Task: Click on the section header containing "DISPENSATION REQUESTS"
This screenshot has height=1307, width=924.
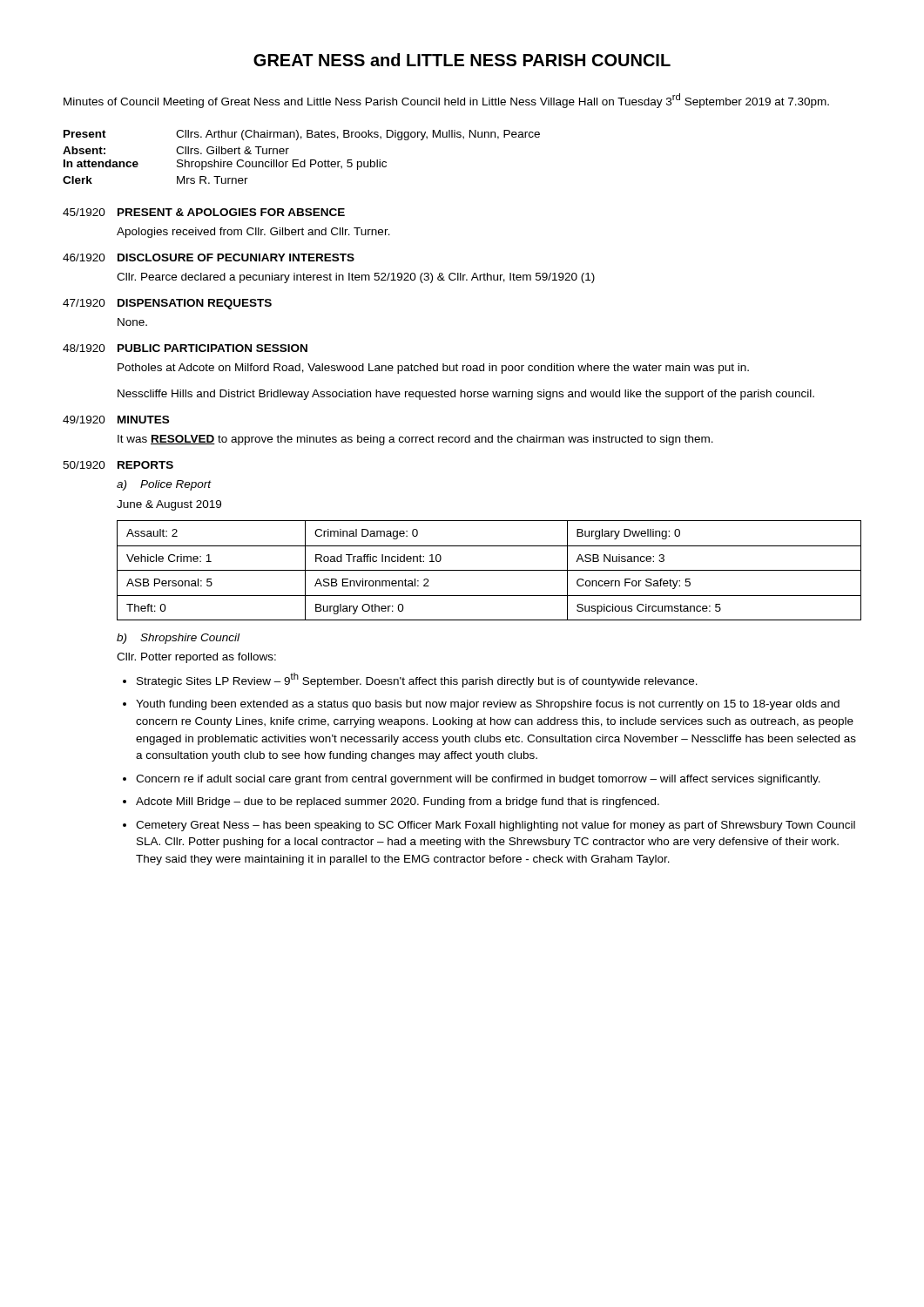Action: click(194, 303)
